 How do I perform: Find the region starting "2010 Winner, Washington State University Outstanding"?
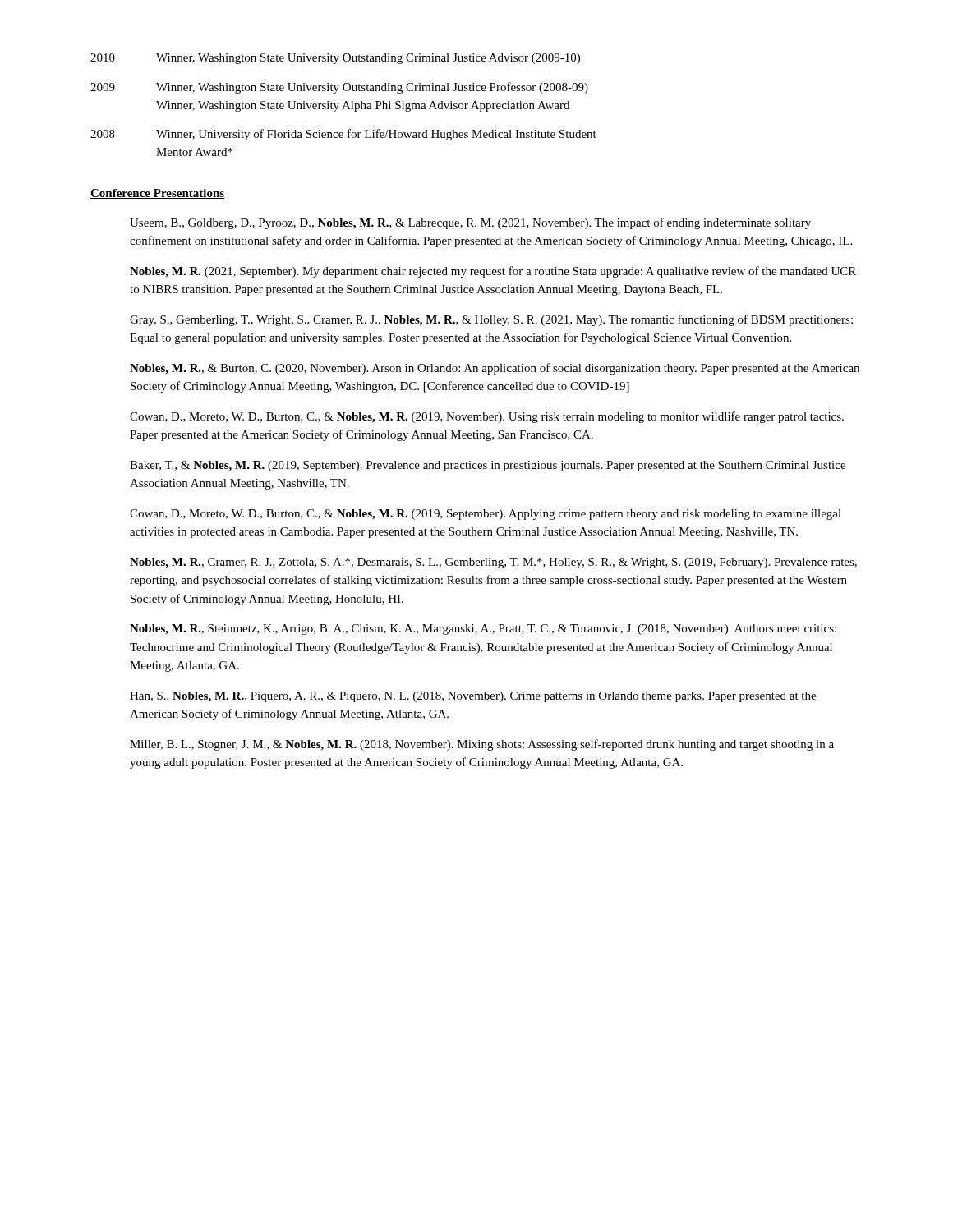pos(476,58)
